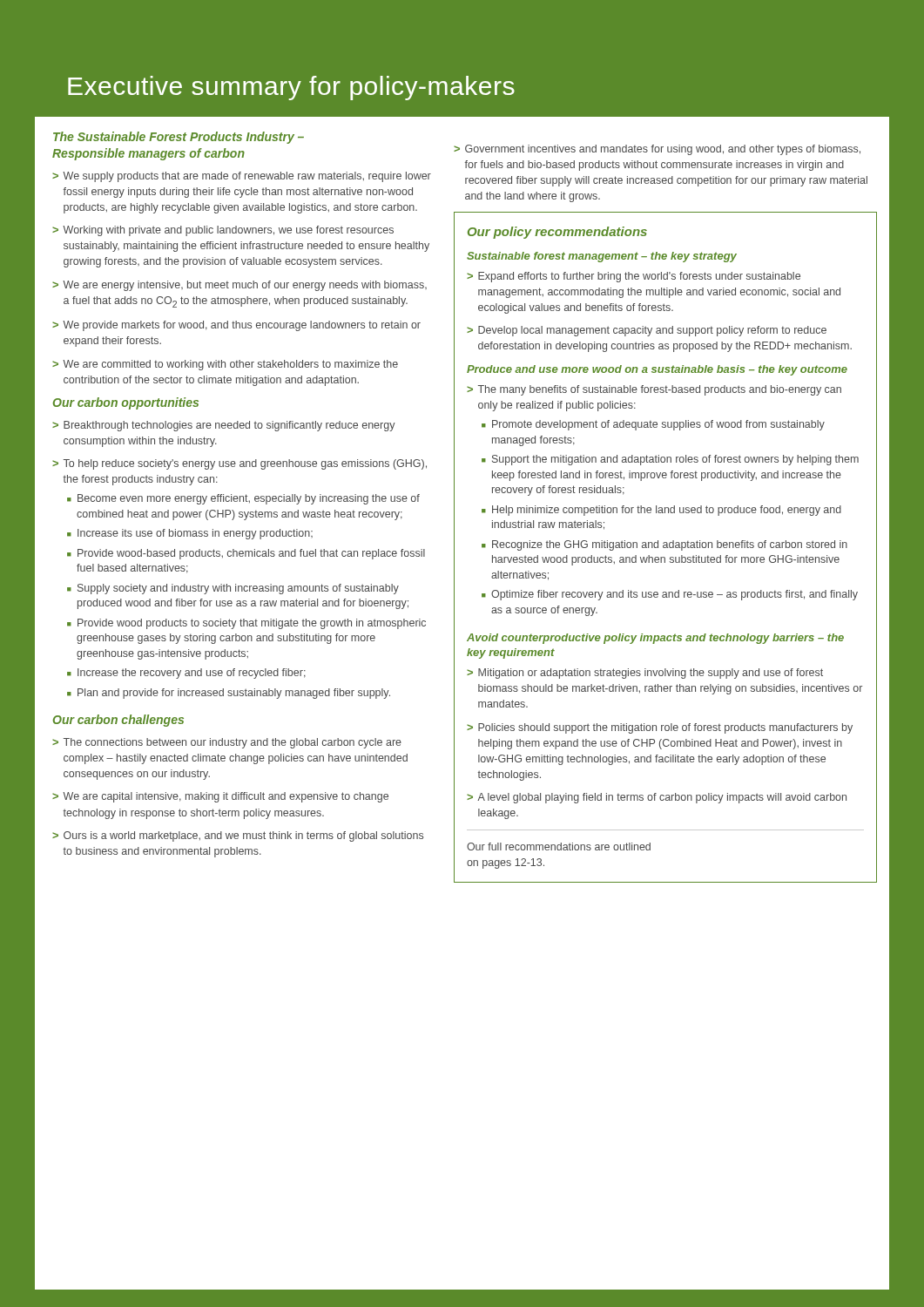924x1307 pixels.
Task: Find the list item that reads "> Mitigation or adaptation strategies involving the supply"
Action: click(665, 689)
